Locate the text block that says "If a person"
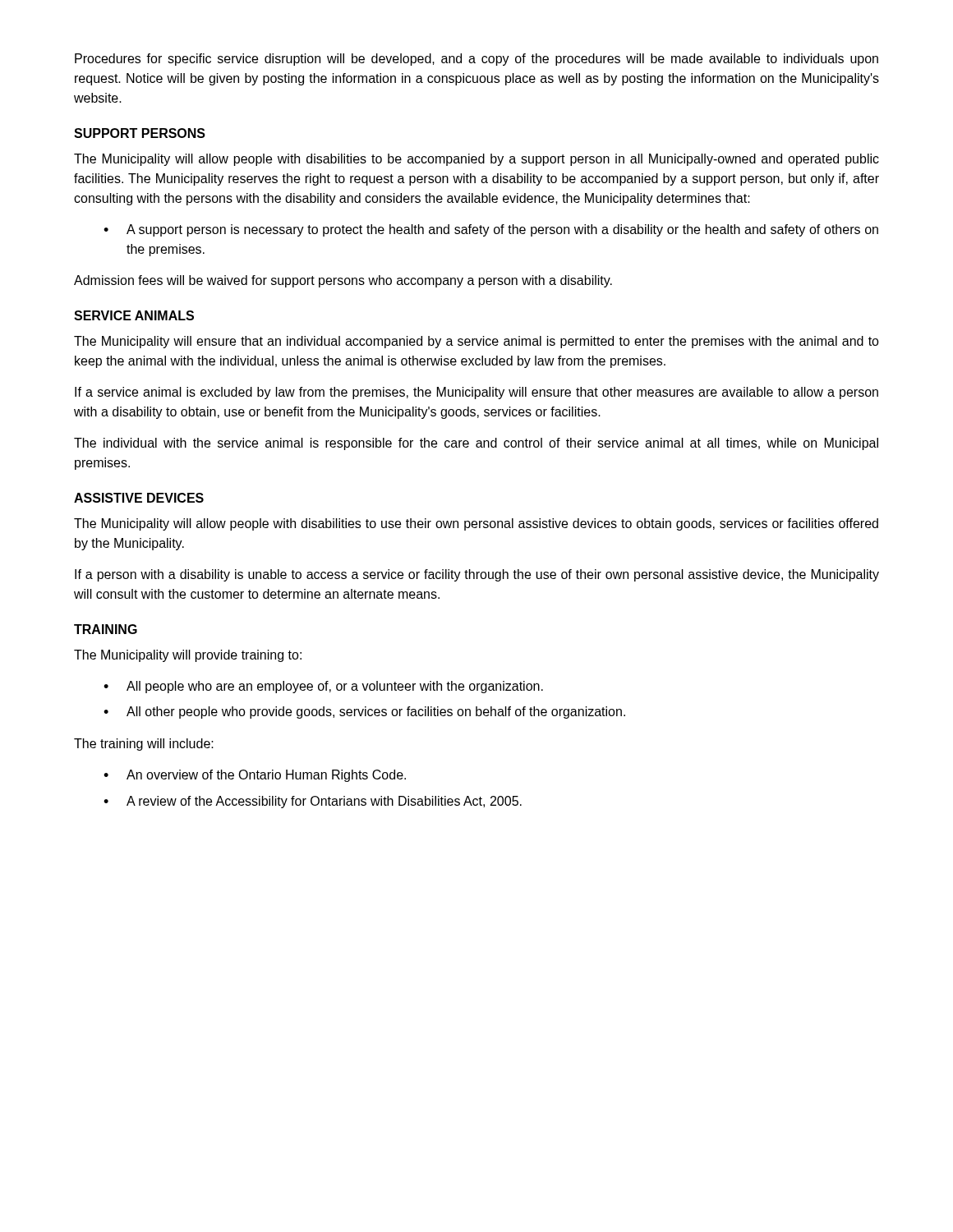 (x=476, y=584)
